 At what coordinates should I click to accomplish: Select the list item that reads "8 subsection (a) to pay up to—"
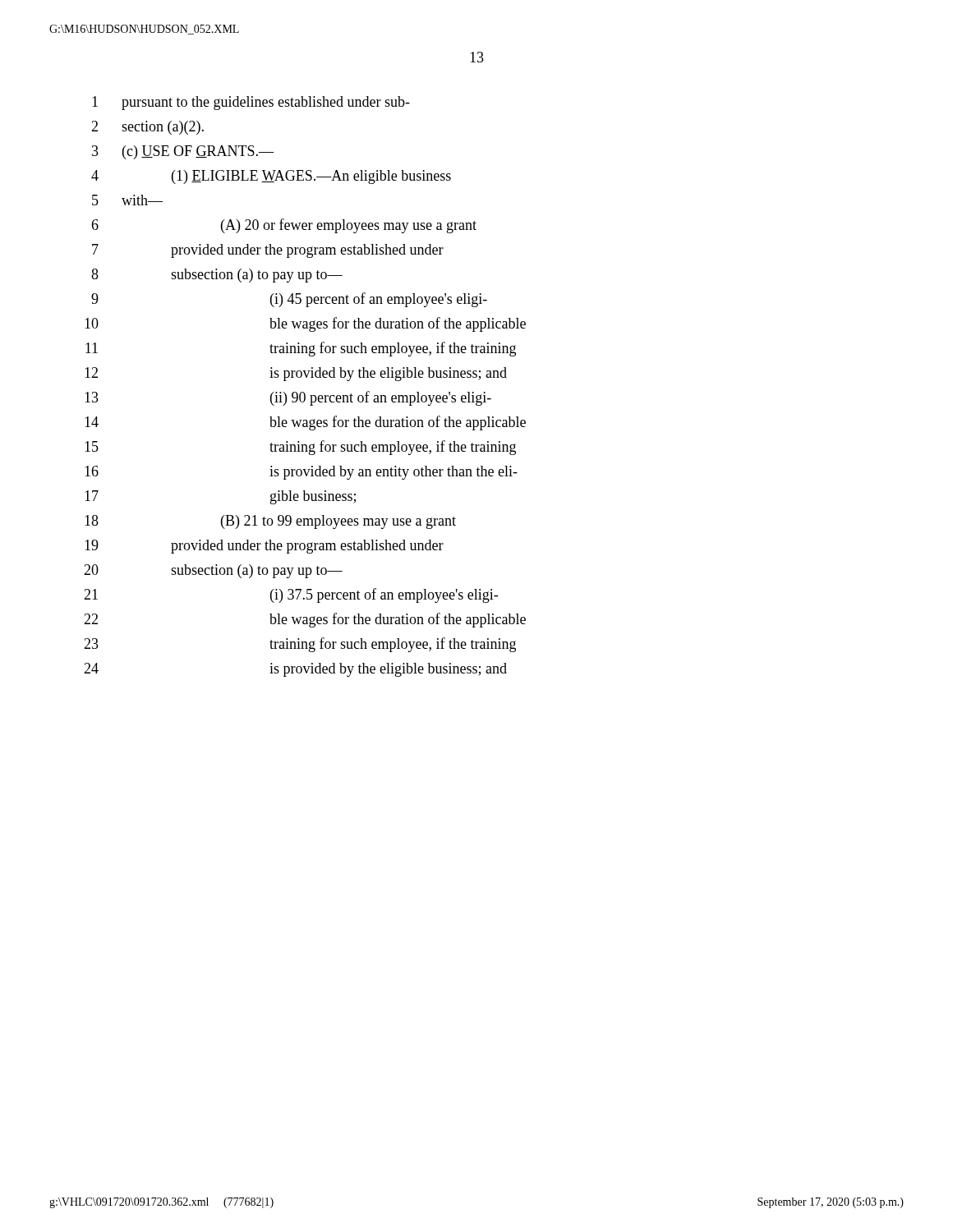coord(217,276)
